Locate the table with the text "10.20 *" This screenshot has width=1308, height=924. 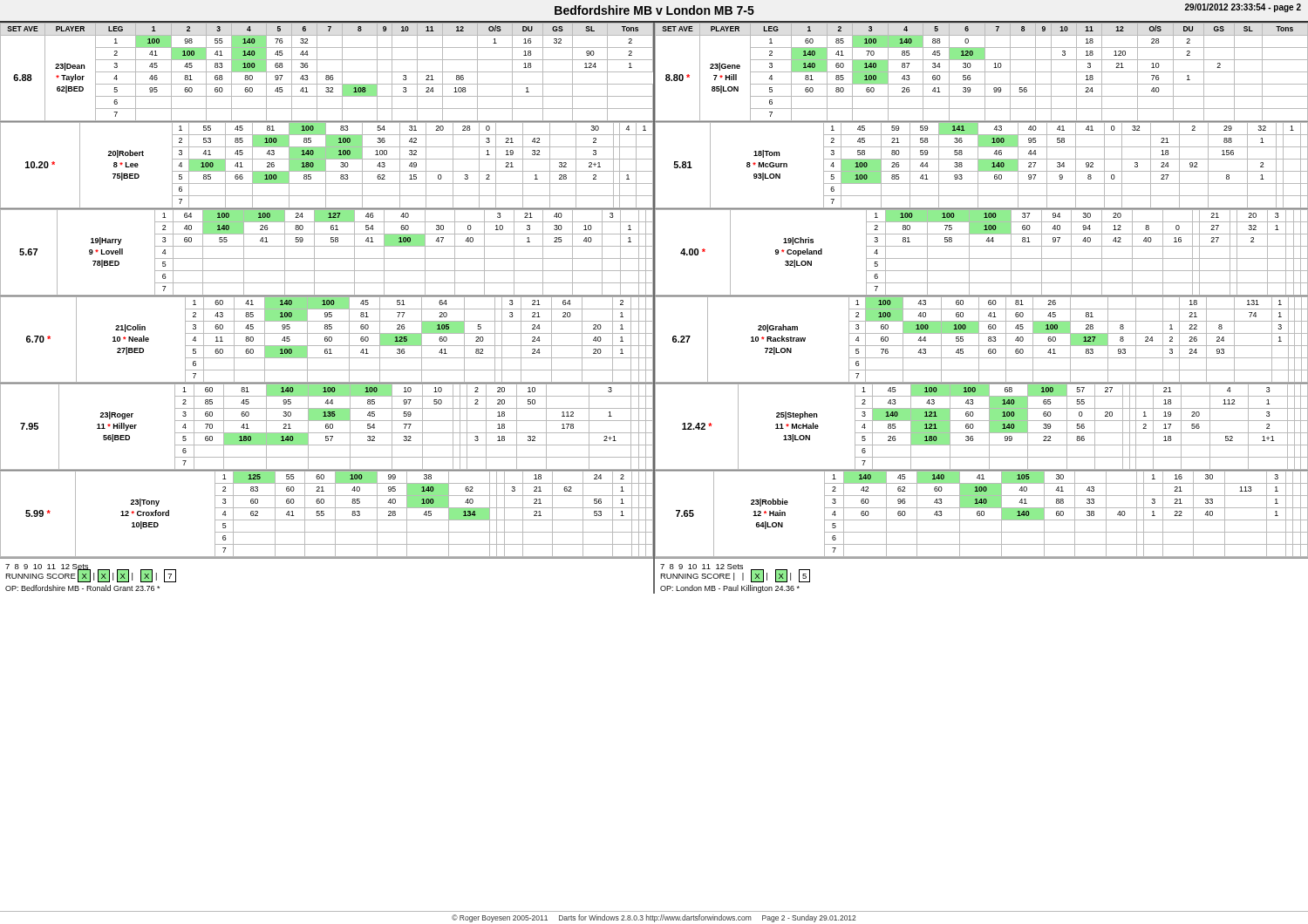click(327, 166)
